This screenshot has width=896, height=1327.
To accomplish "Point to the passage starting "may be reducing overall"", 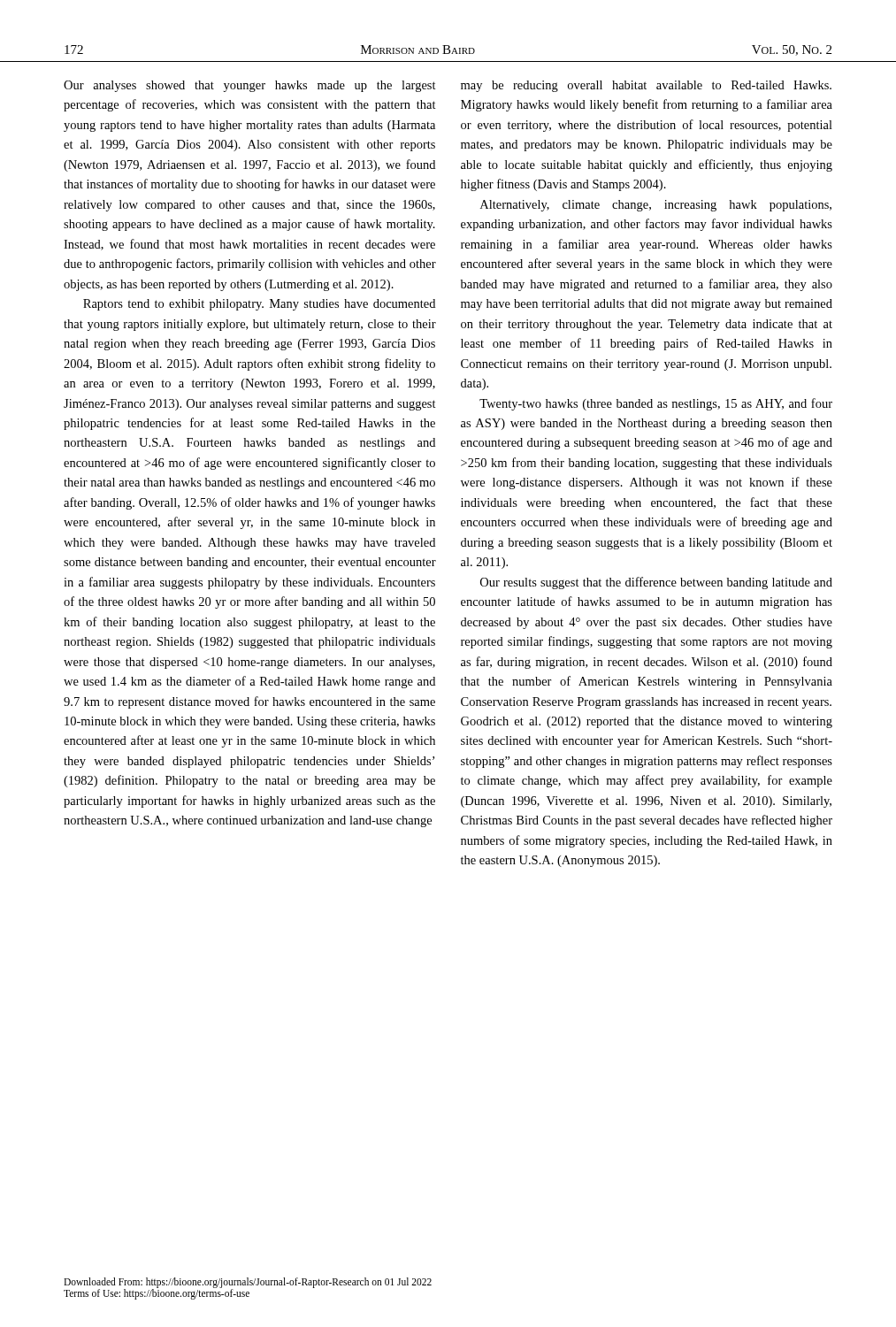I will coord(646,473).
